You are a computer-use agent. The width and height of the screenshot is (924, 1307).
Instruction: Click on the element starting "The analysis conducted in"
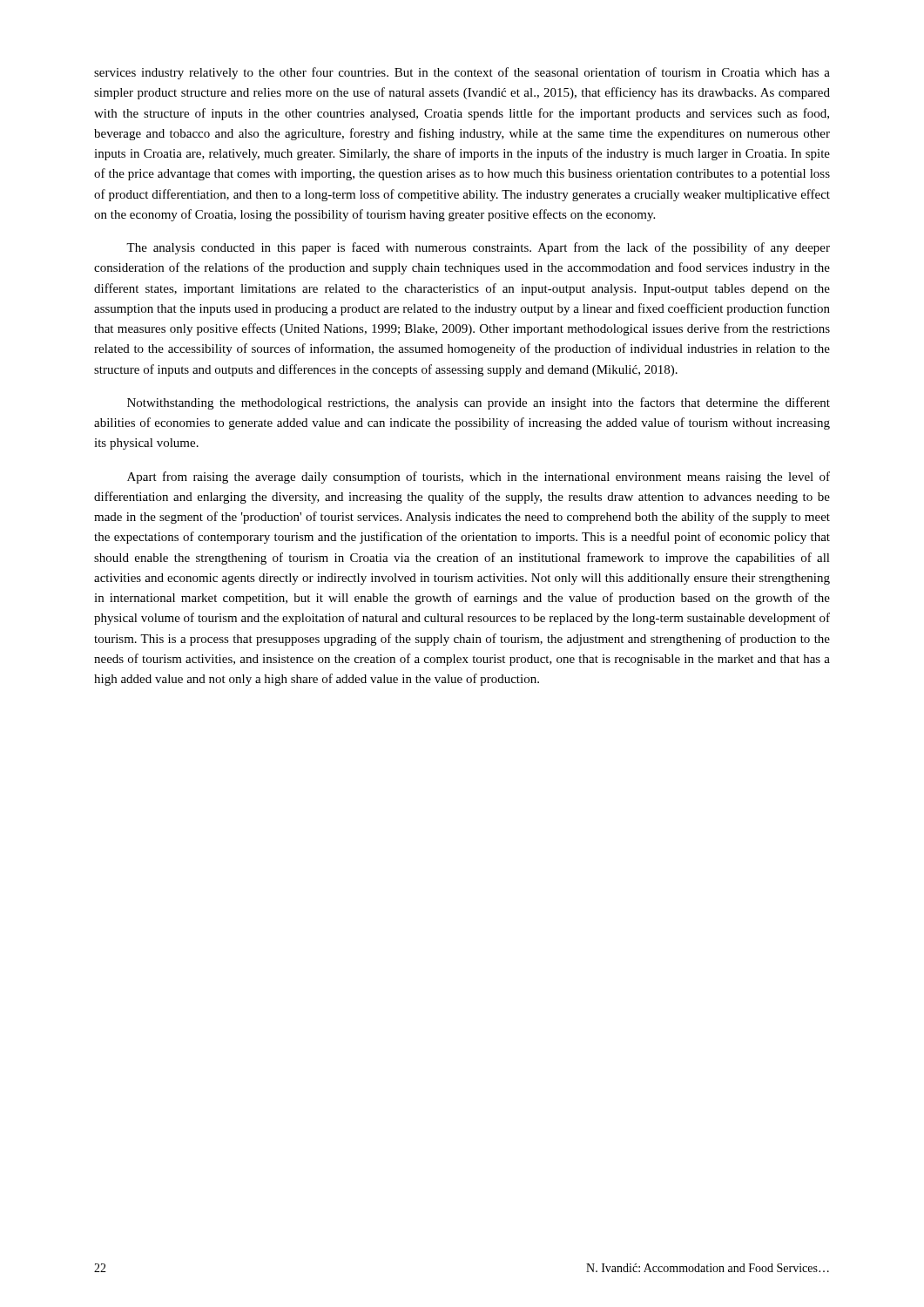(462, 309)
